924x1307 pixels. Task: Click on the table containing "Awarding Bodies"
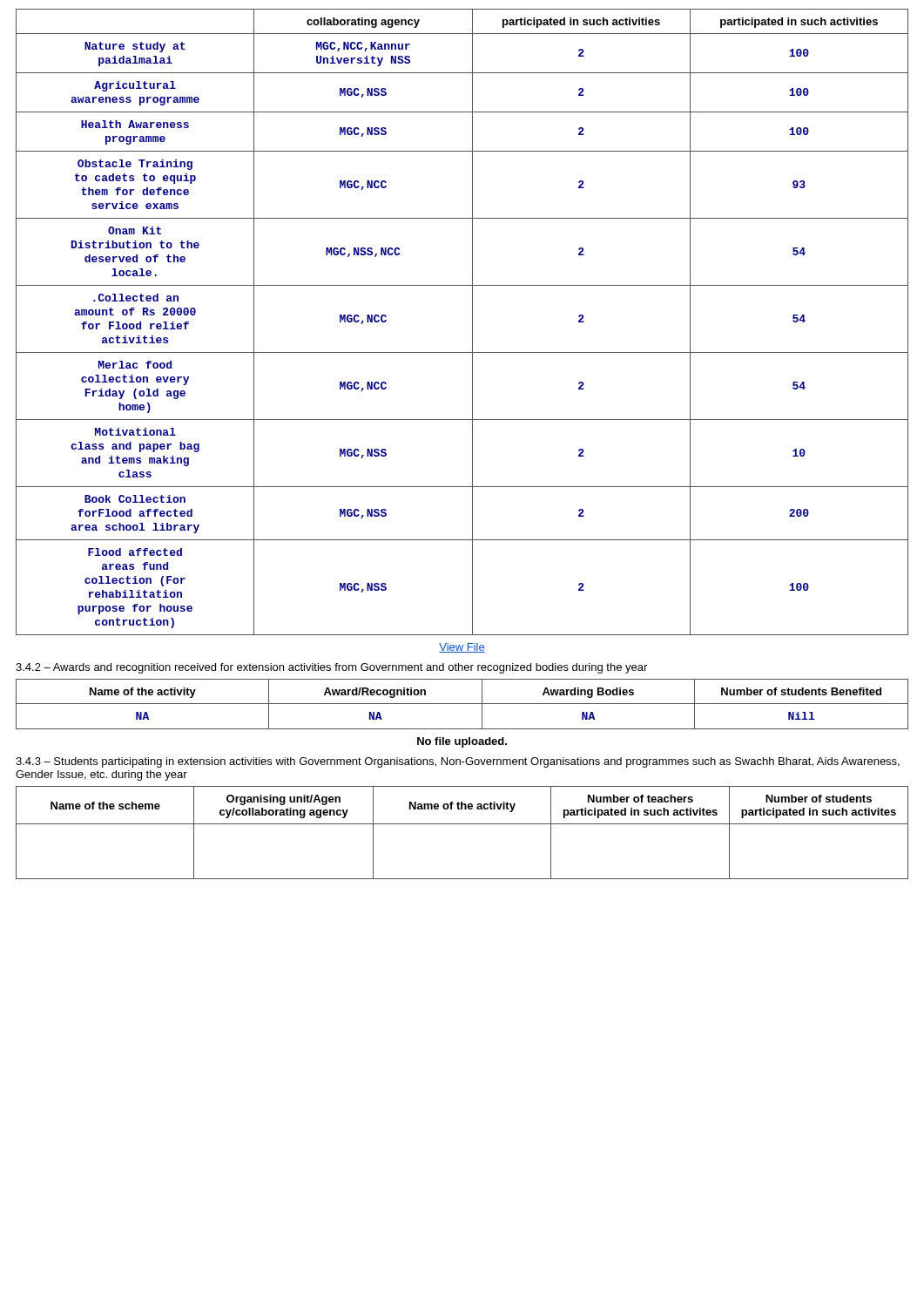[462, 704]
